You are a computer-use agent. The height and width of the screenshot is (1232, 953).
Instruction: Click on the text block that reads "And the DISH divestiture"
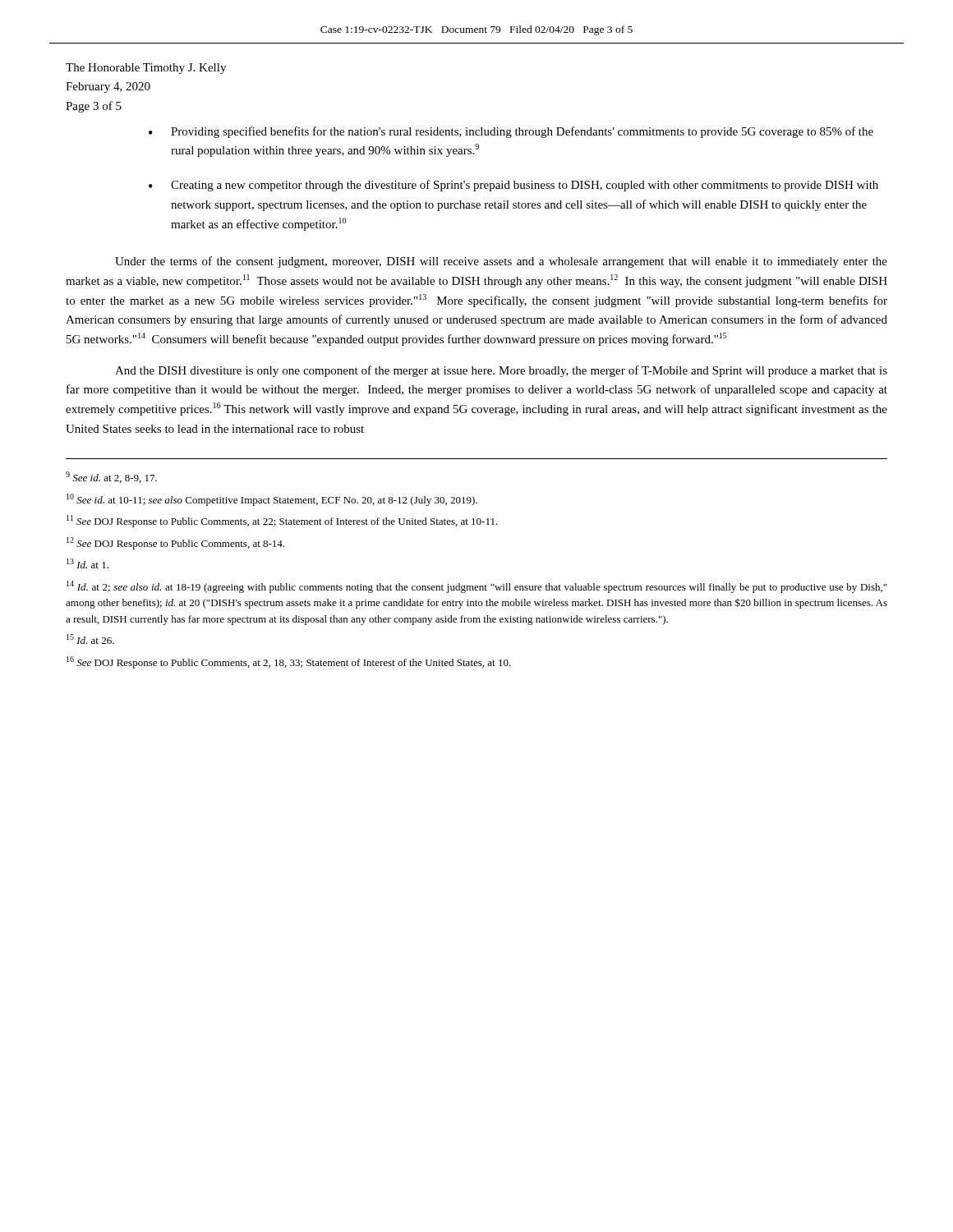[476, 399]
